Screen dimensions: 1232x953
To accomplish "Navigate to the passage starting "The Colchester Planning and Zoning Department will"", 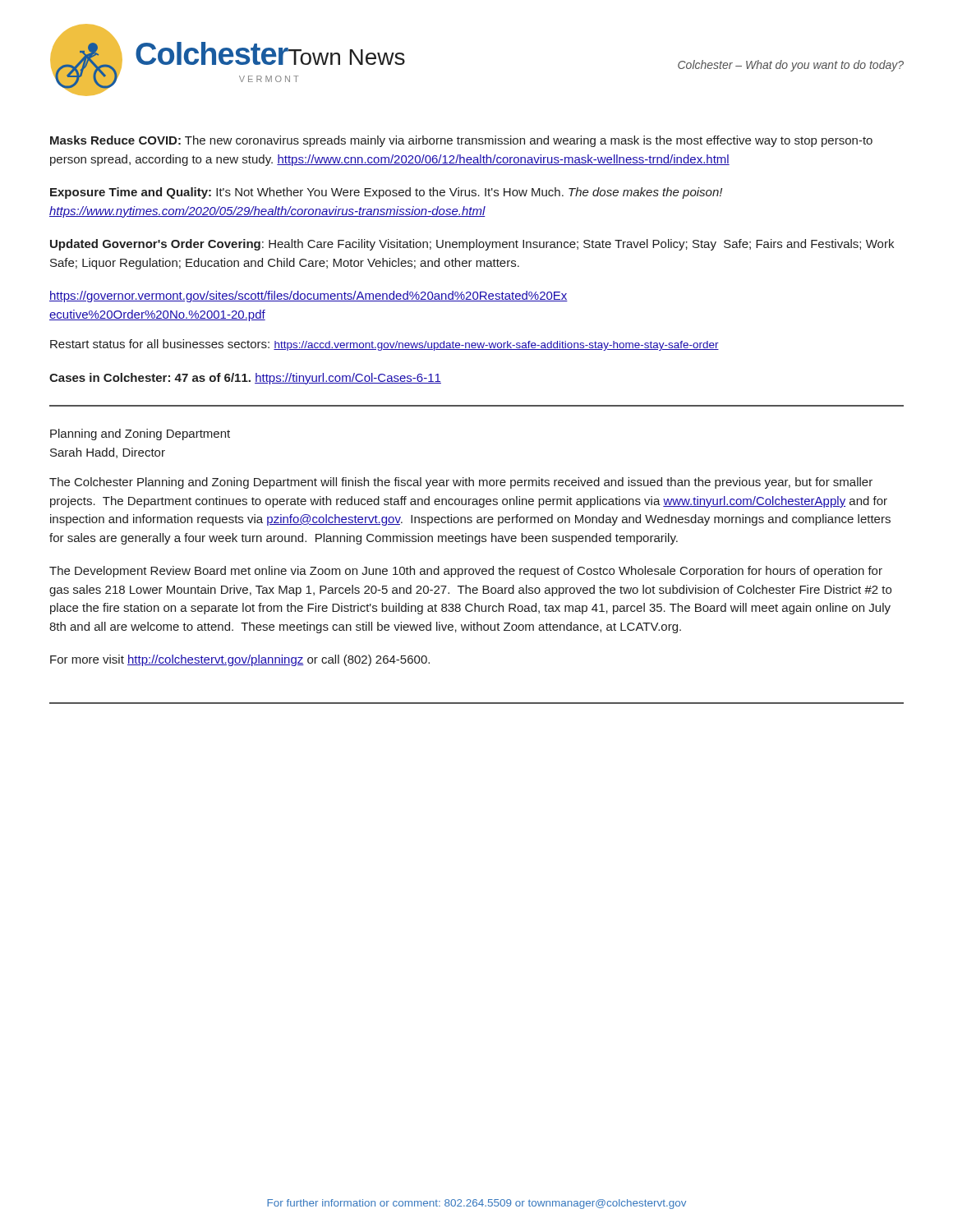I will pos(470,509).
